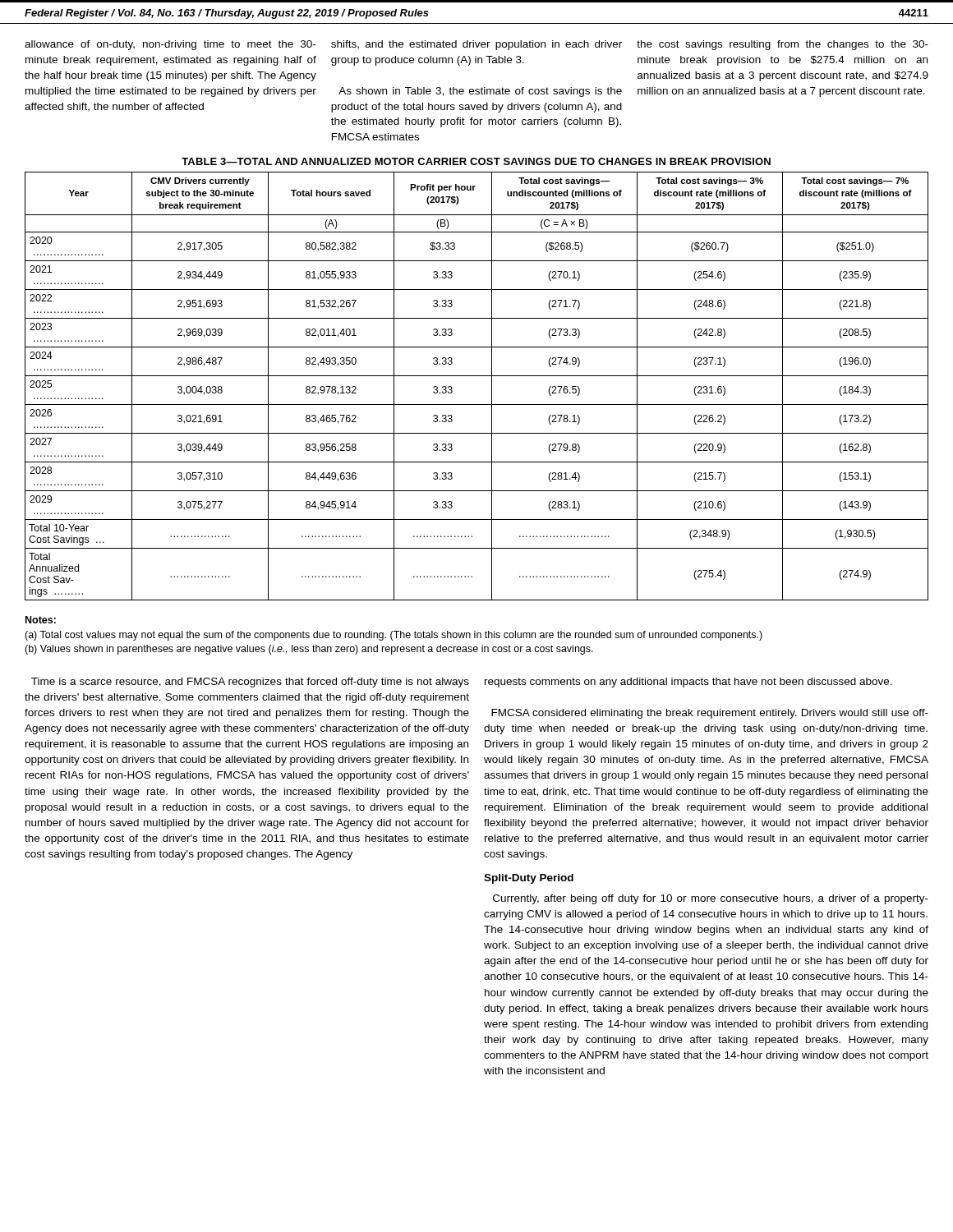Viewport: 953px width, 1232px height.
Task: Click on the text block starting "allowance of on-duty, non-driving time to meet the"
Action: click(170, 75)
